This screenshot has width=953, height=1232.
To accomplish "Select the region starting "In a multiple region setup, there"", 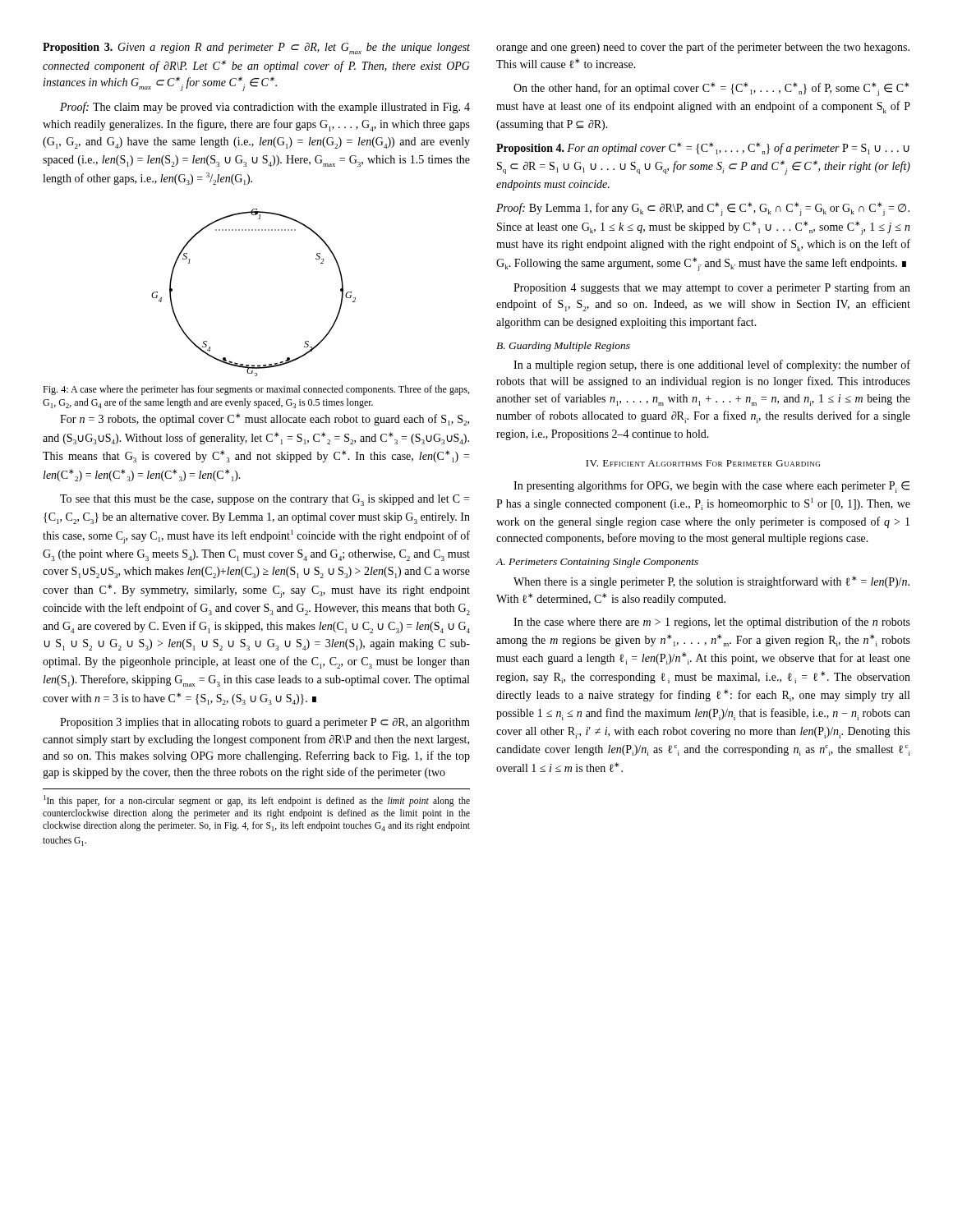I will pos(703,400).
